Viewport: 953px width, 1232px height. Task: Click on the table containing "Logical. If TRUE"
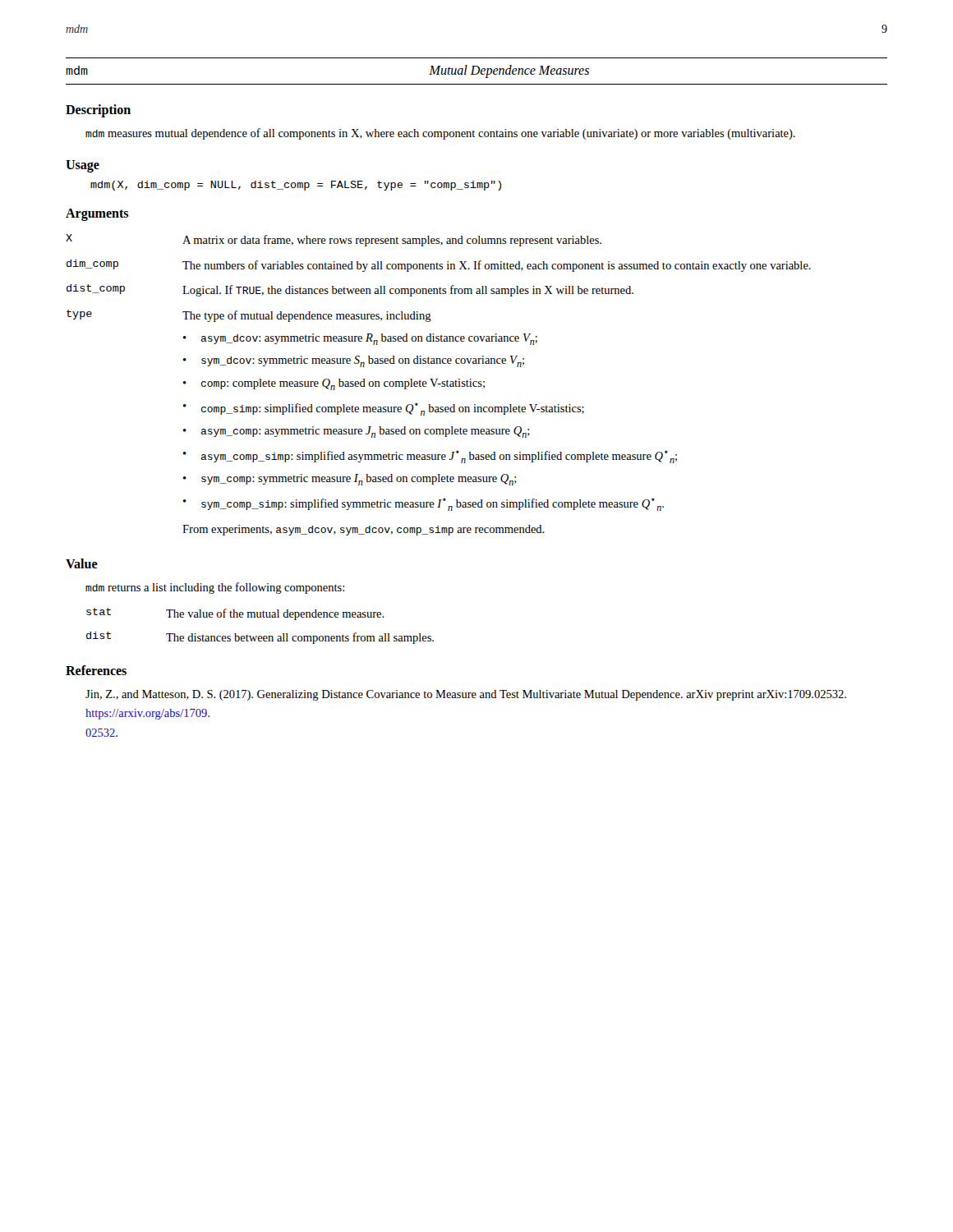pos(476,385)
